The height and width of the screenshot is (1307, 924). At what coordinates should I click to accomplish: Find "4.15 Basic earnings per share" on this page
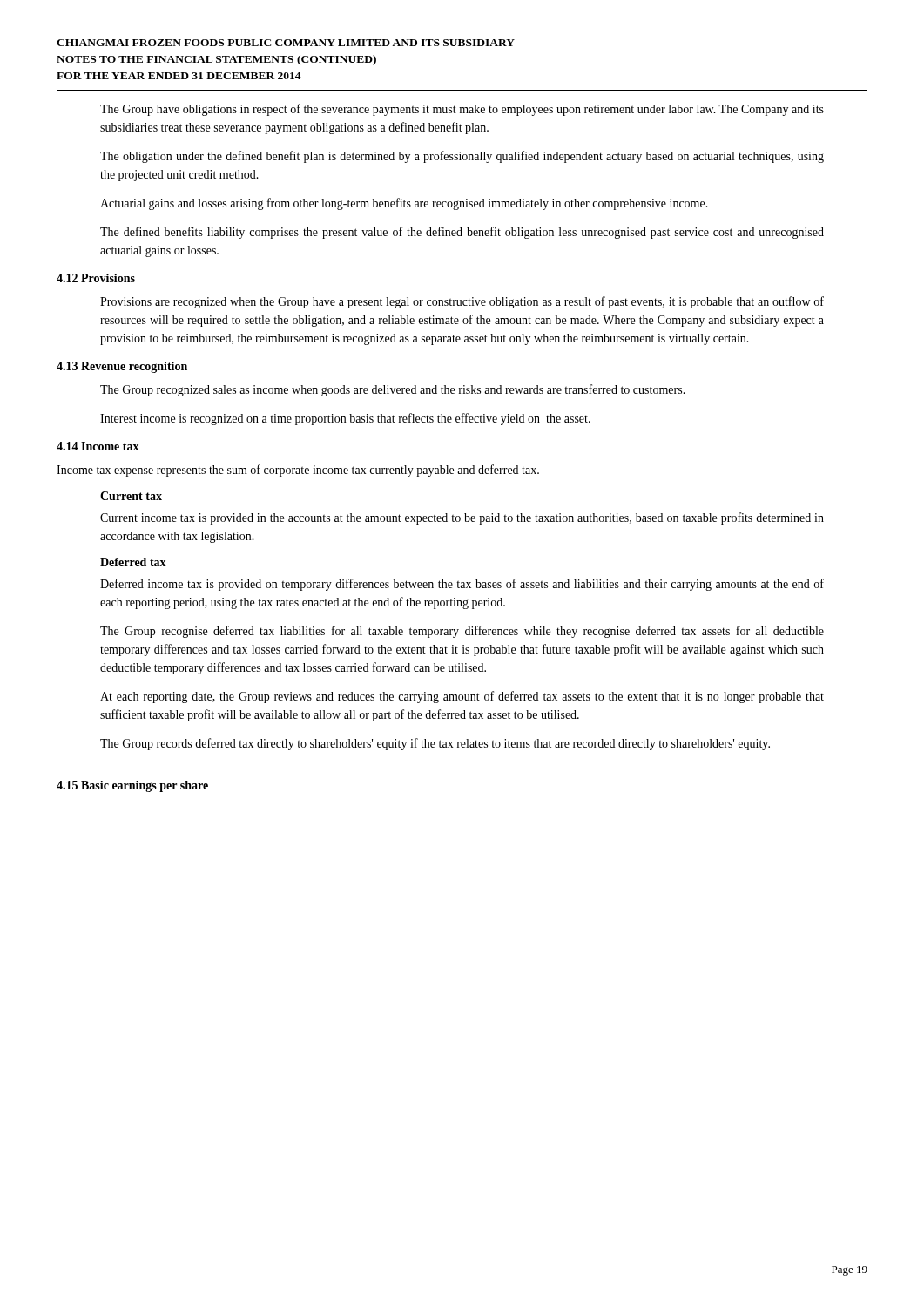coord(132,786)
